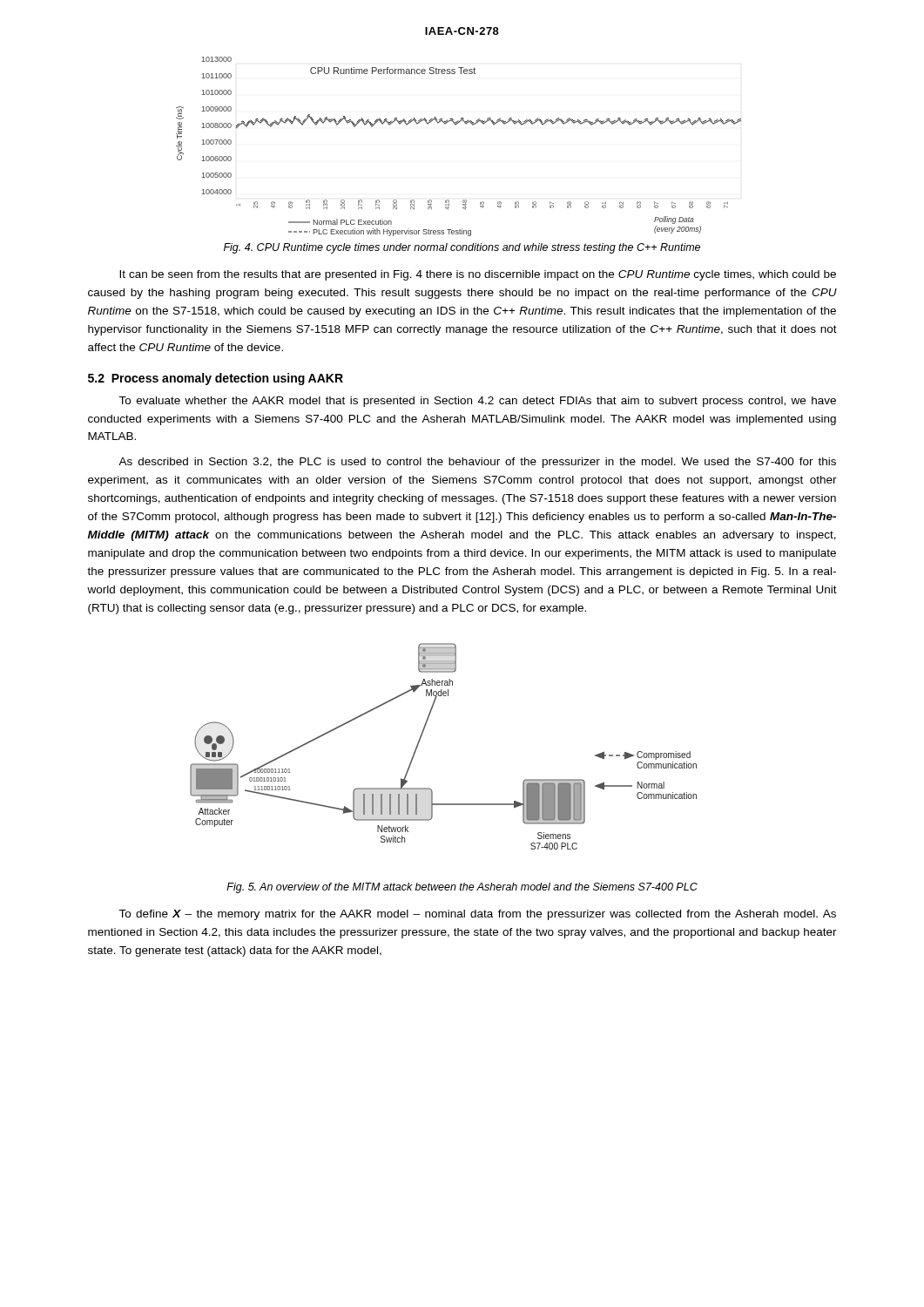Point to the block beginning "To define X"
924x1307 pixels.
pos(462,932)
